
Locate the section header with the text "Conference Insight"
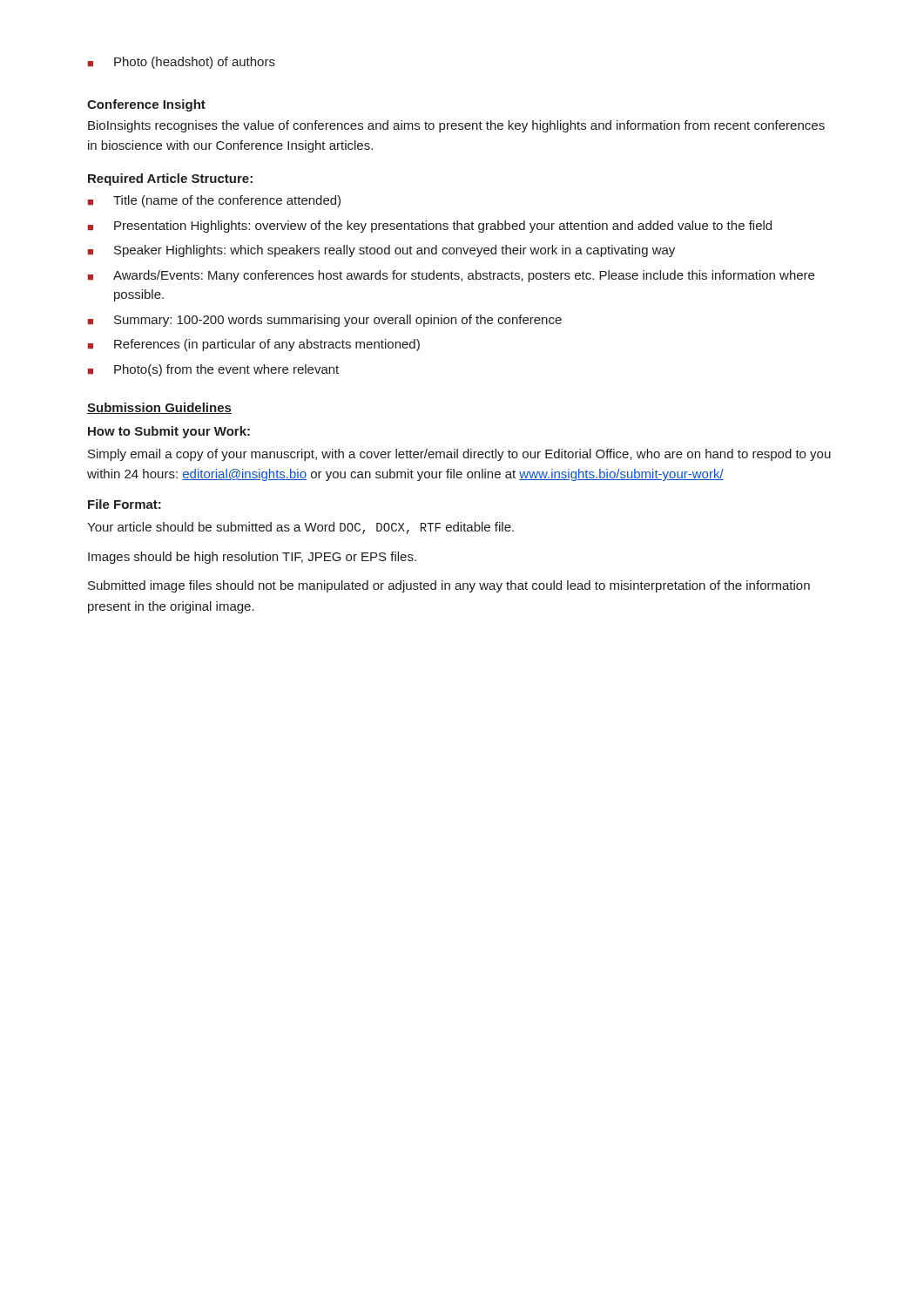pyautogui.click(x=146, y=104)
